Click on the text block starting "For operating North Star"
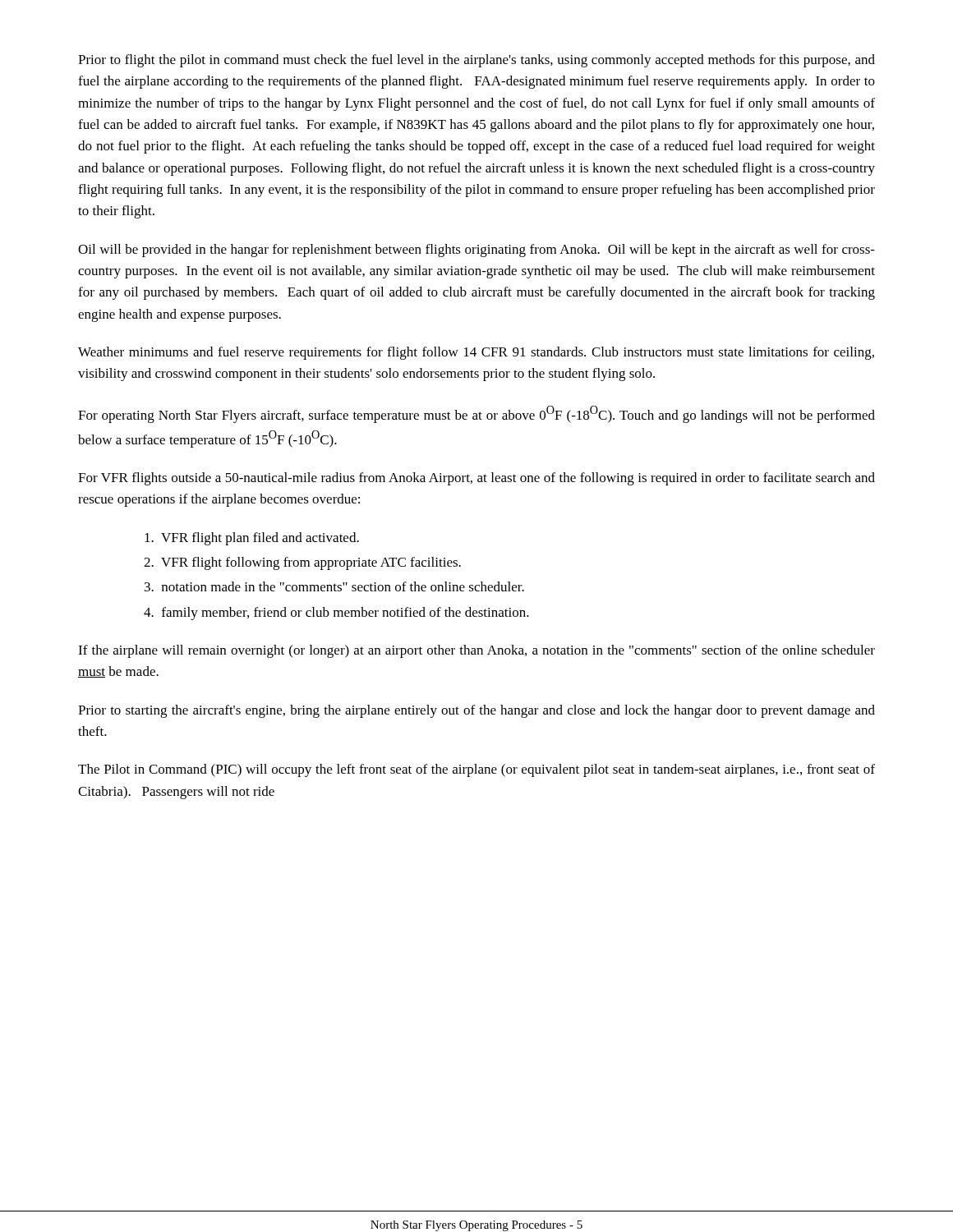 click(x=476, y=425)
